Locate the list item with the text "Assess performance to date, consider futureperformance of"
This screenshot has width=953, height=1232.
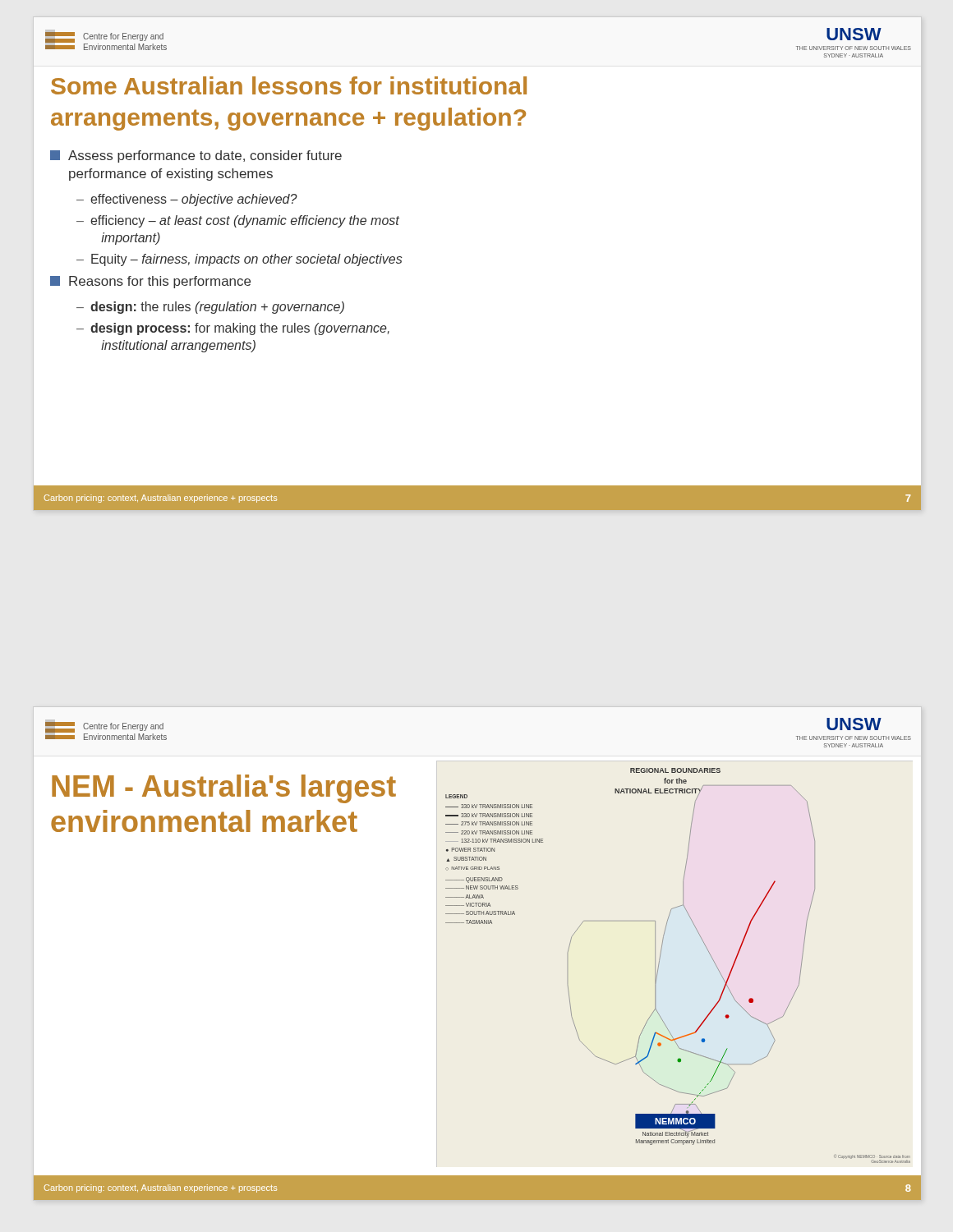pos(196,156)
